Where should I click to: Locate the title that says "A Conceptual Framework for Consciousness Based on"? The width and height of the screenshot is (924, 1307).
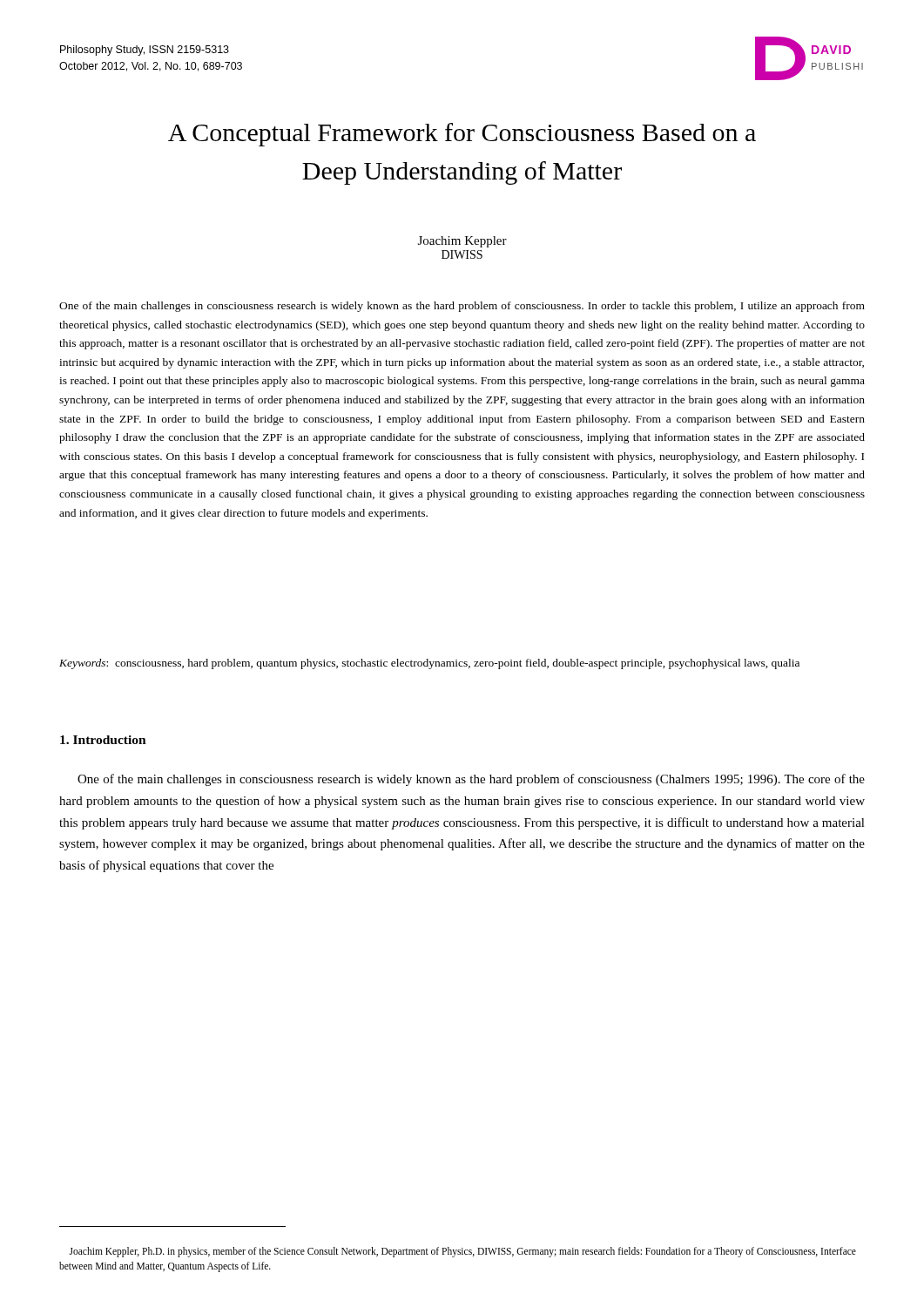point(462,151)
